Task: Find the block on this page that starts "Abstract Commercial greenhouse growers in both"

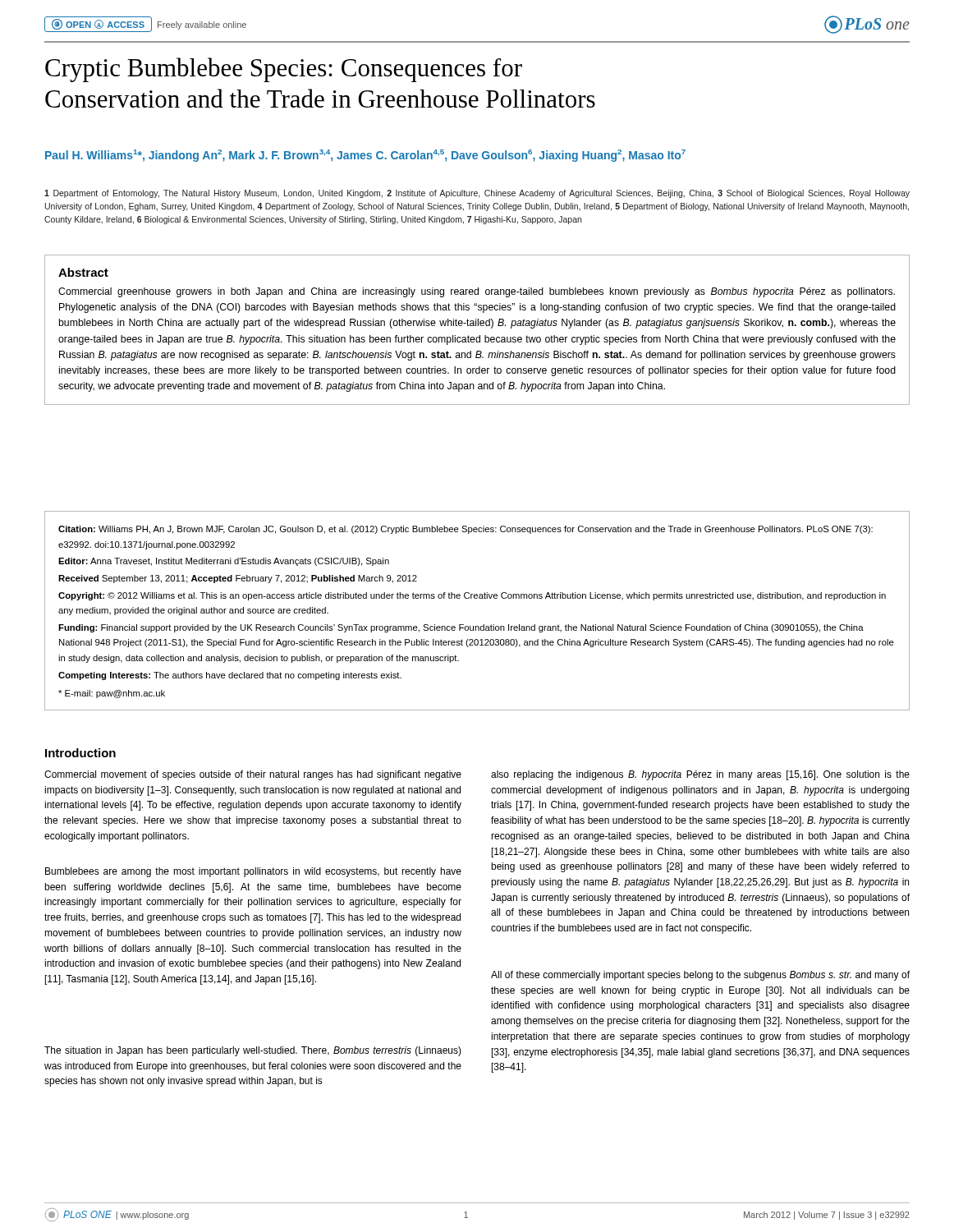Action: click(x=477, y=330)
